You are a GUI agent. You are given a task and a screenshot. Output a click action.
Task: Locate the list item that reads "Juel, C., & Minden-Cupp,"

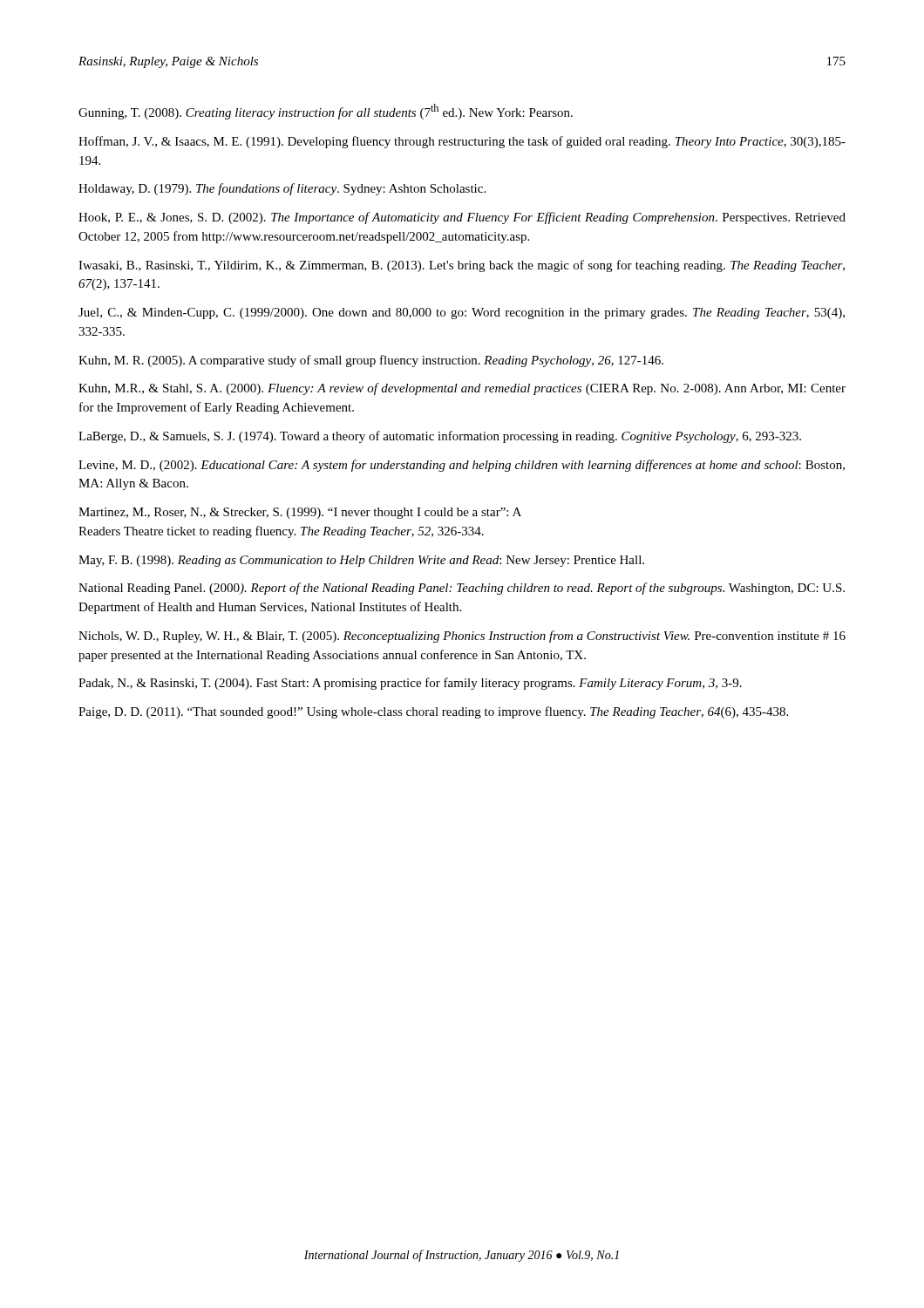(x=462, y=322)
